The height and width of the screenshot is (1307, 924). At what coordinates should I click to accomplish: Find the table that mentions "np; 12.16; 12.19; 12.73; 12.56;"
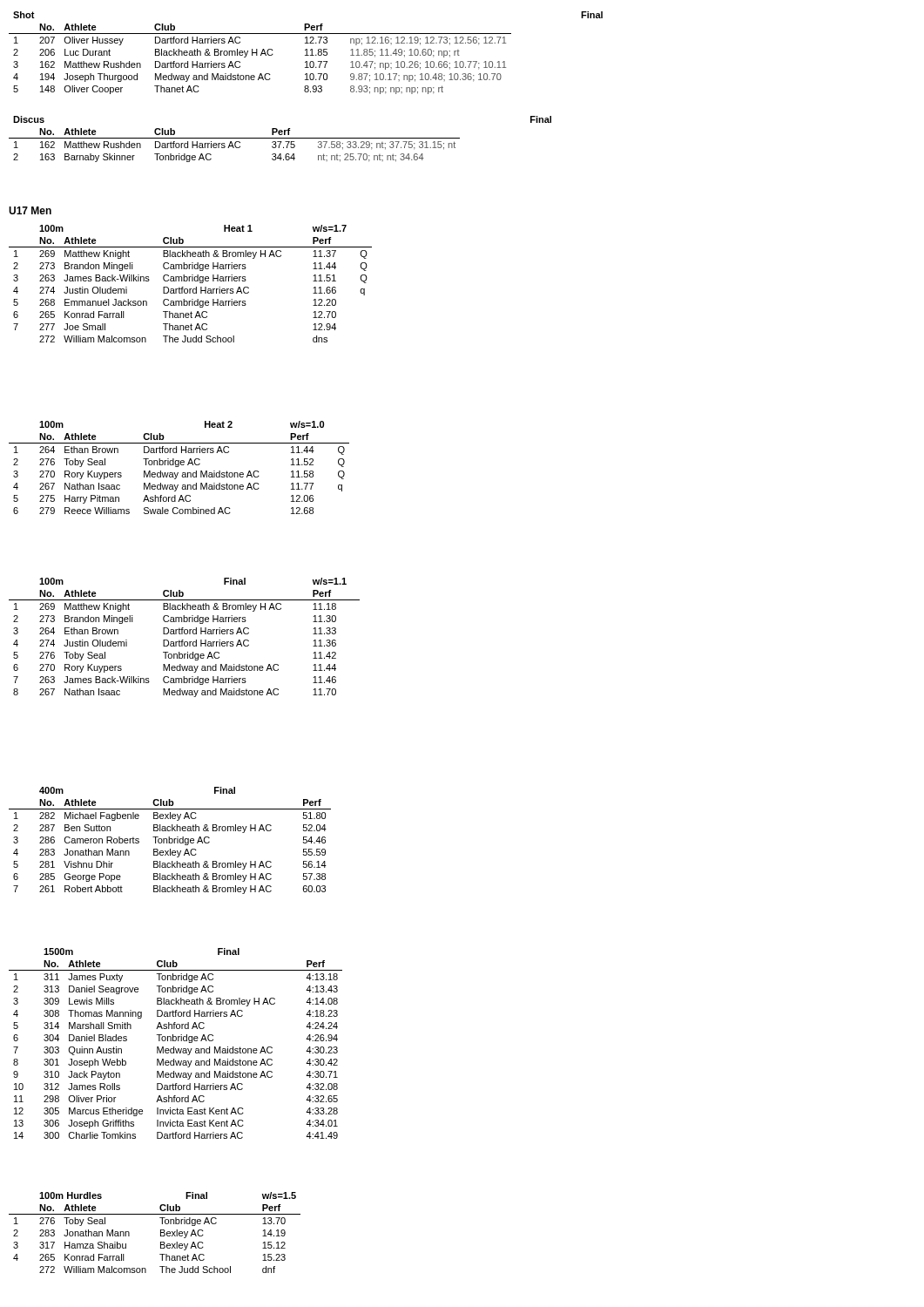coord(308,52)
